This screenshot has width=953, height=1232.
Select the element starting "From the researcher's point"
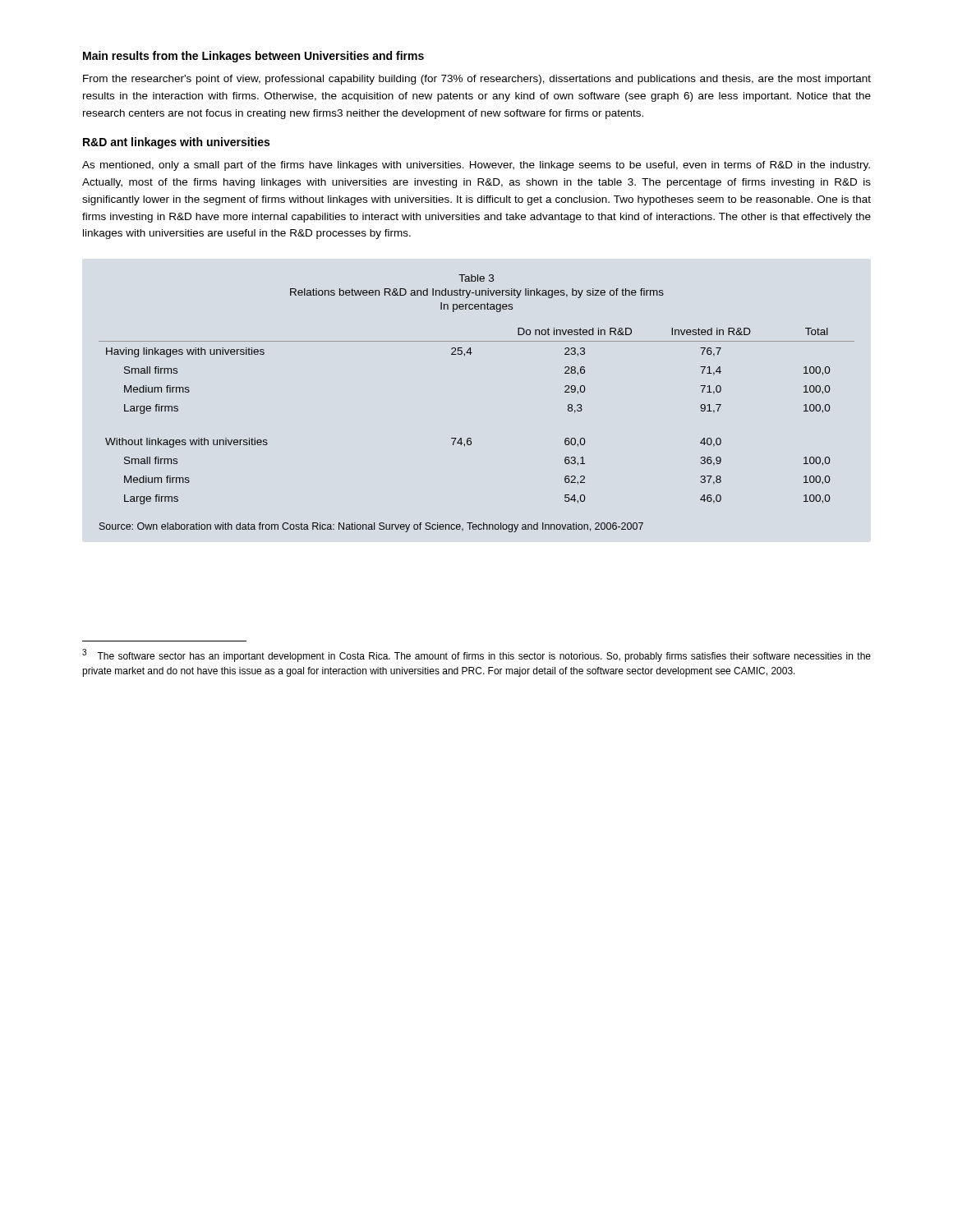pyautogui.click(x=476, y=96)
